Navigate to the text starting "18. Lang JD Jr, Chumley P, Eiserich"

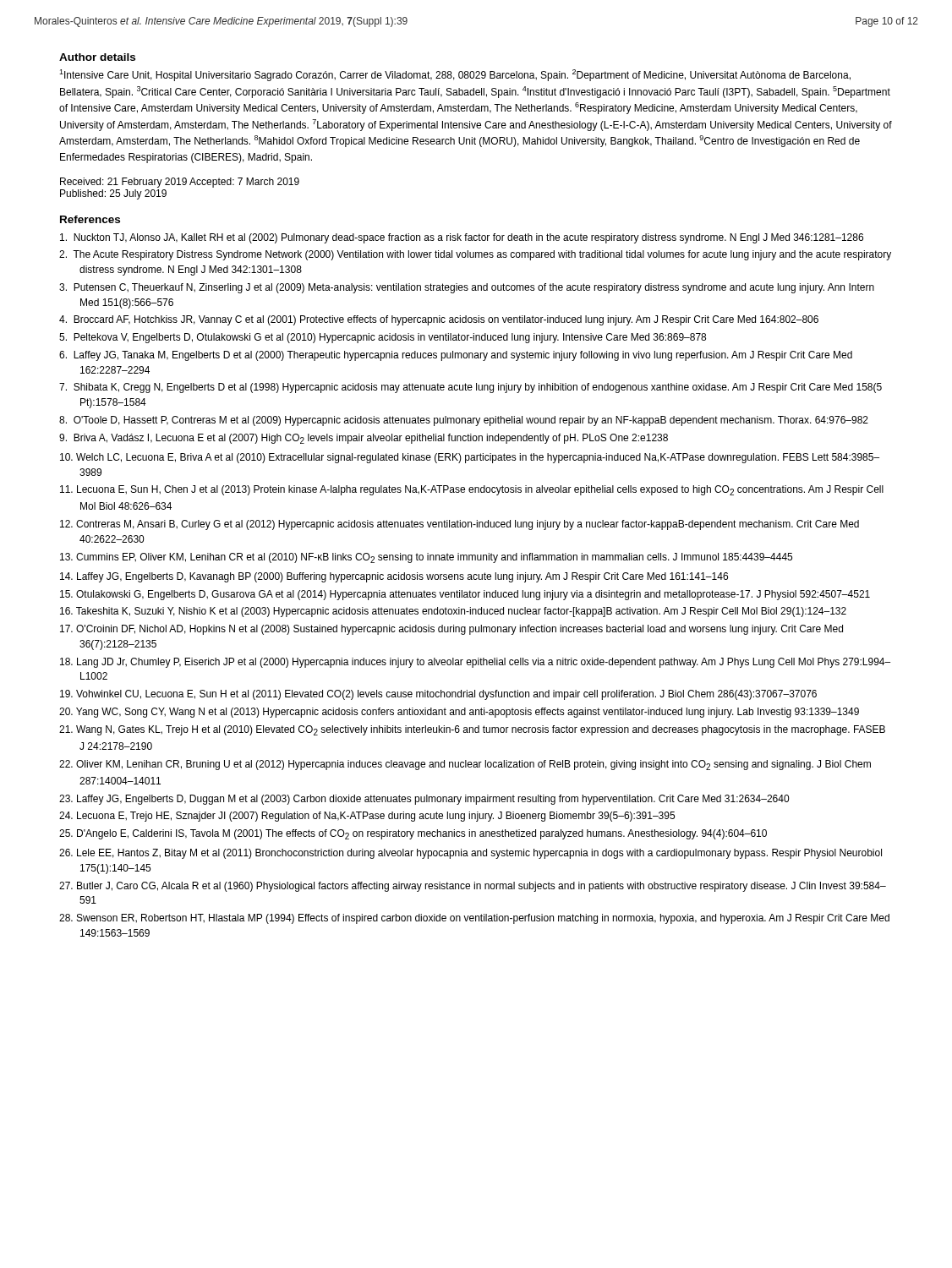coord(475,669)
